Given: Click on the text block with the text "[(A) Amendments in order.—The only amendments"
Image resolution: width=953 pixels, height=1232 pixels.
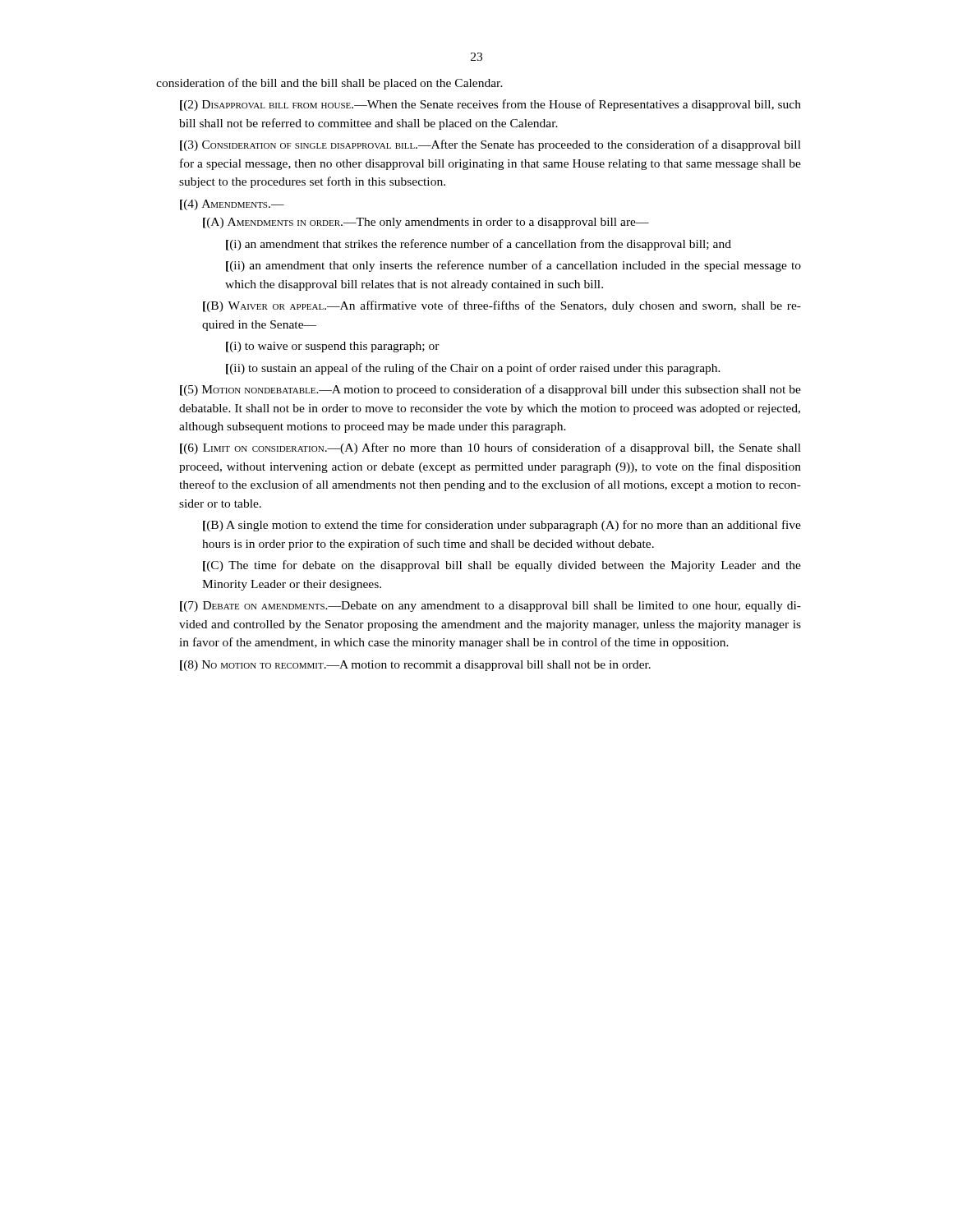Looking at the screenshot, I should pyautogui.click(x=425, y=222).
